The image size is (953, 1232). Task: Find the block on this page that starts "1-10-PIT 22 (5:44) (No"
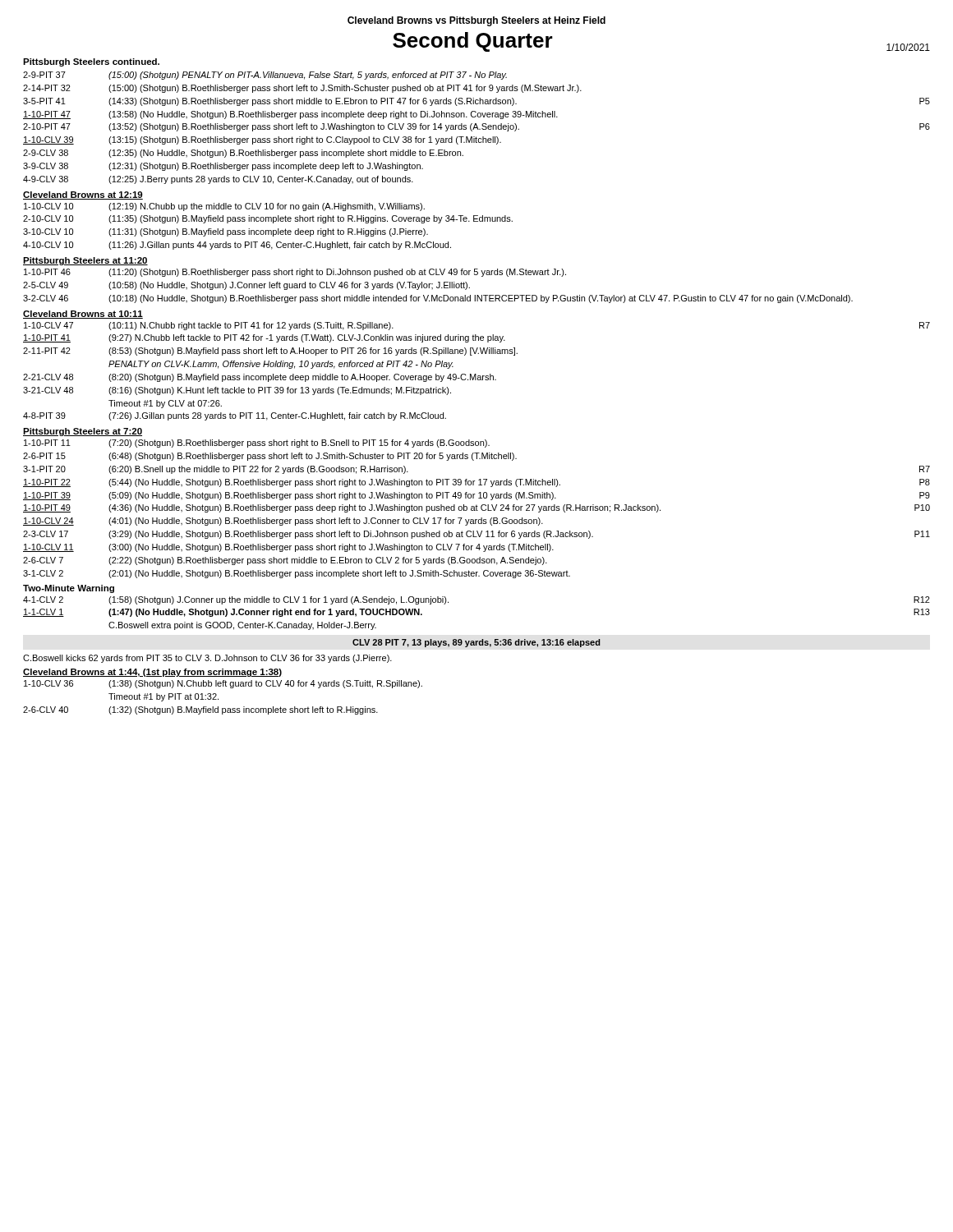point(476,482)
